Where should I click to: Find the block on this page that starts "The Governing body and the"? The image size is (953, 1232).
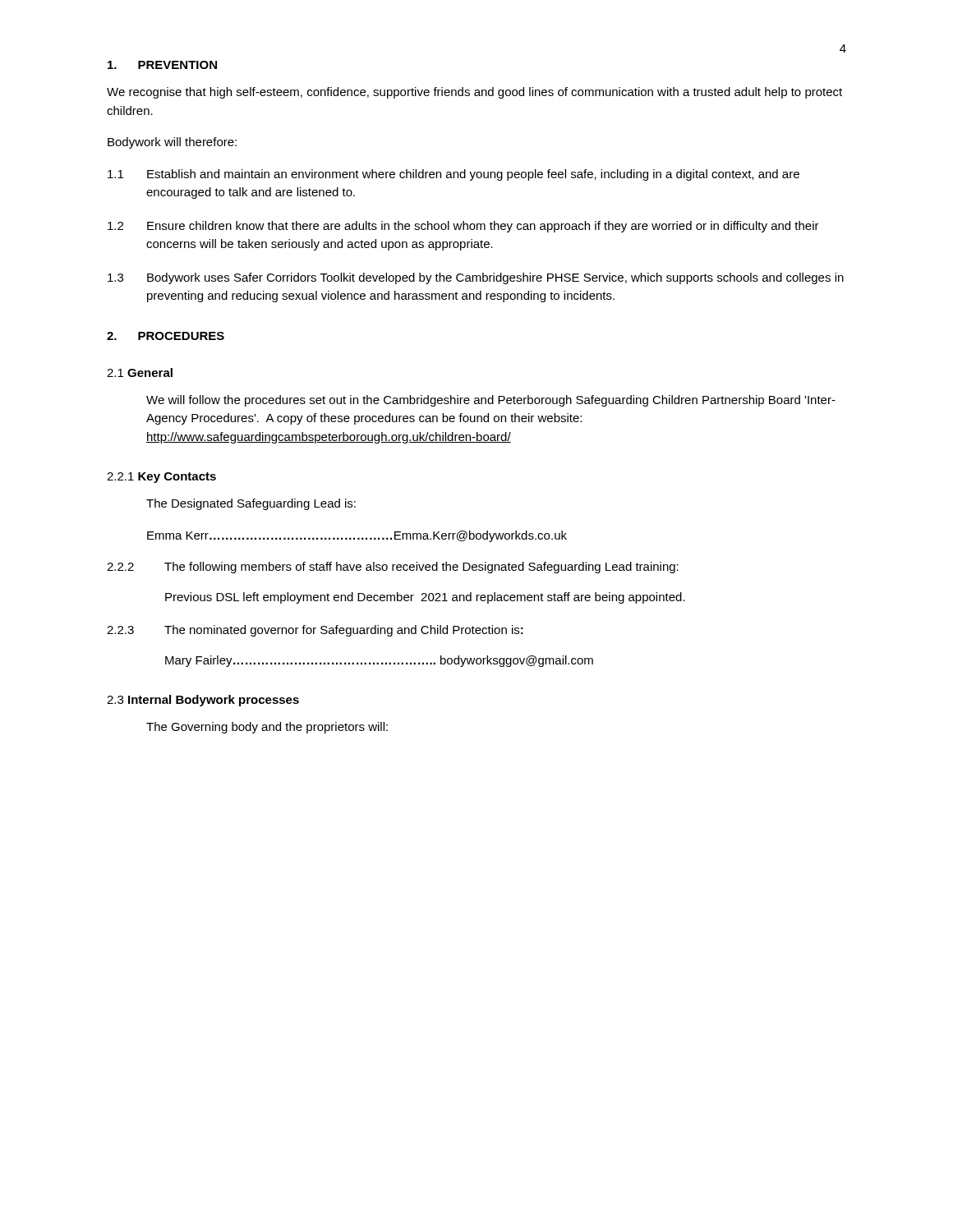click(x=267, y=726)
